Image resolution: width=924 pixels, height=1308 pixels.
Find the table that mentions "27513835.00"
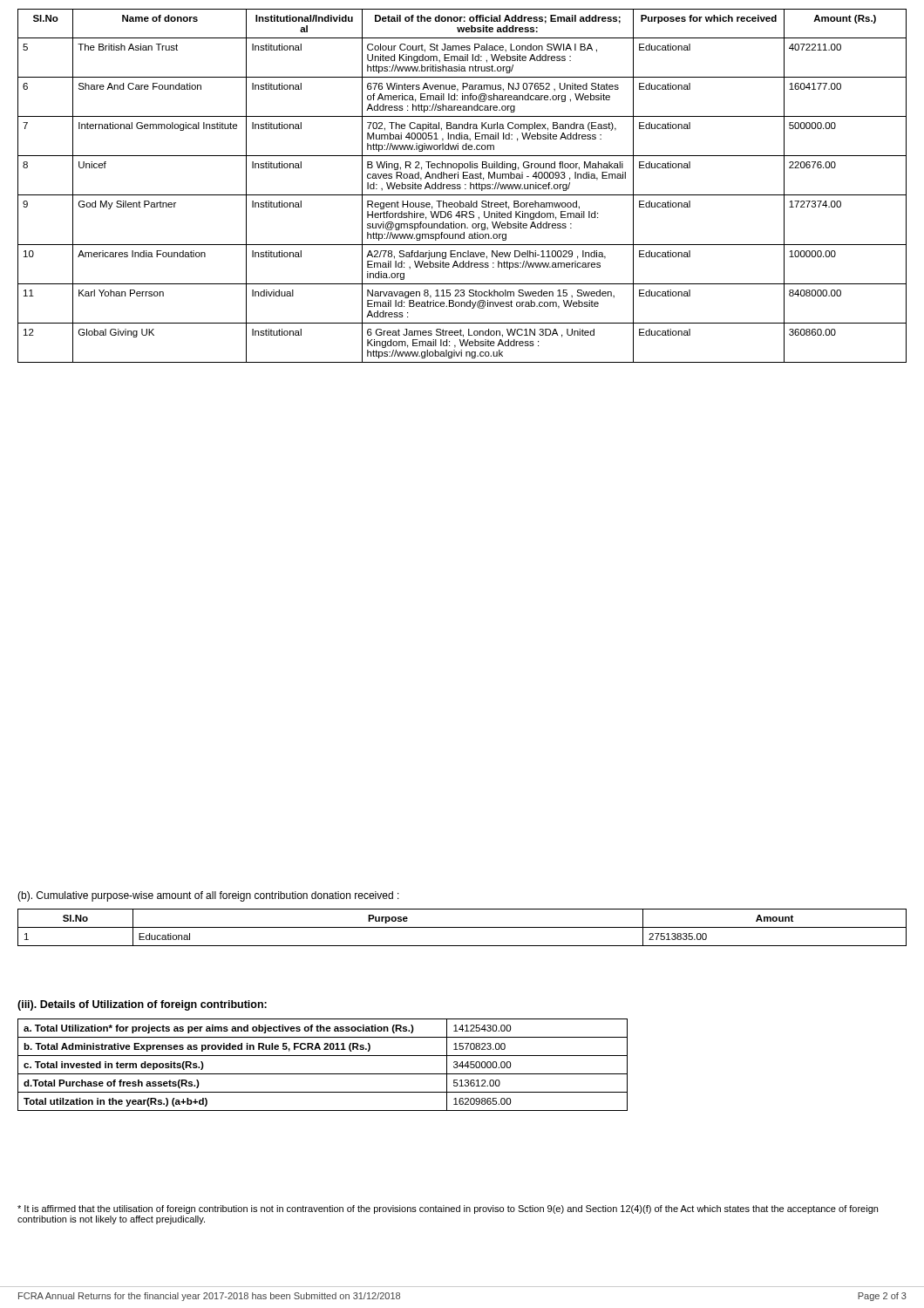[x=462, y=927]
